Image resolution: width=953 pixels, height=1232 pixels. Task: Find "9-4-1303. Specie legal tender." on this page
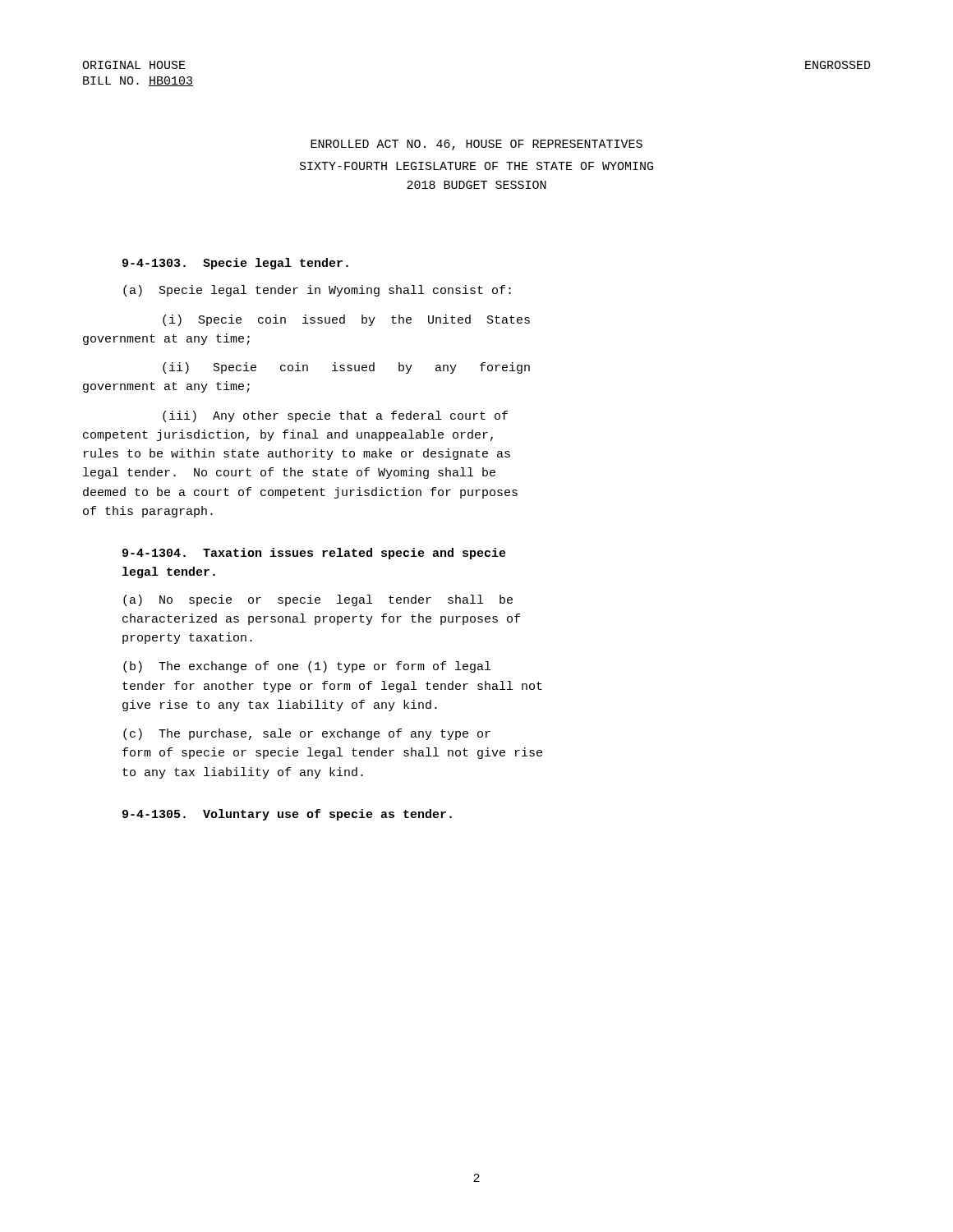[236, 264]
